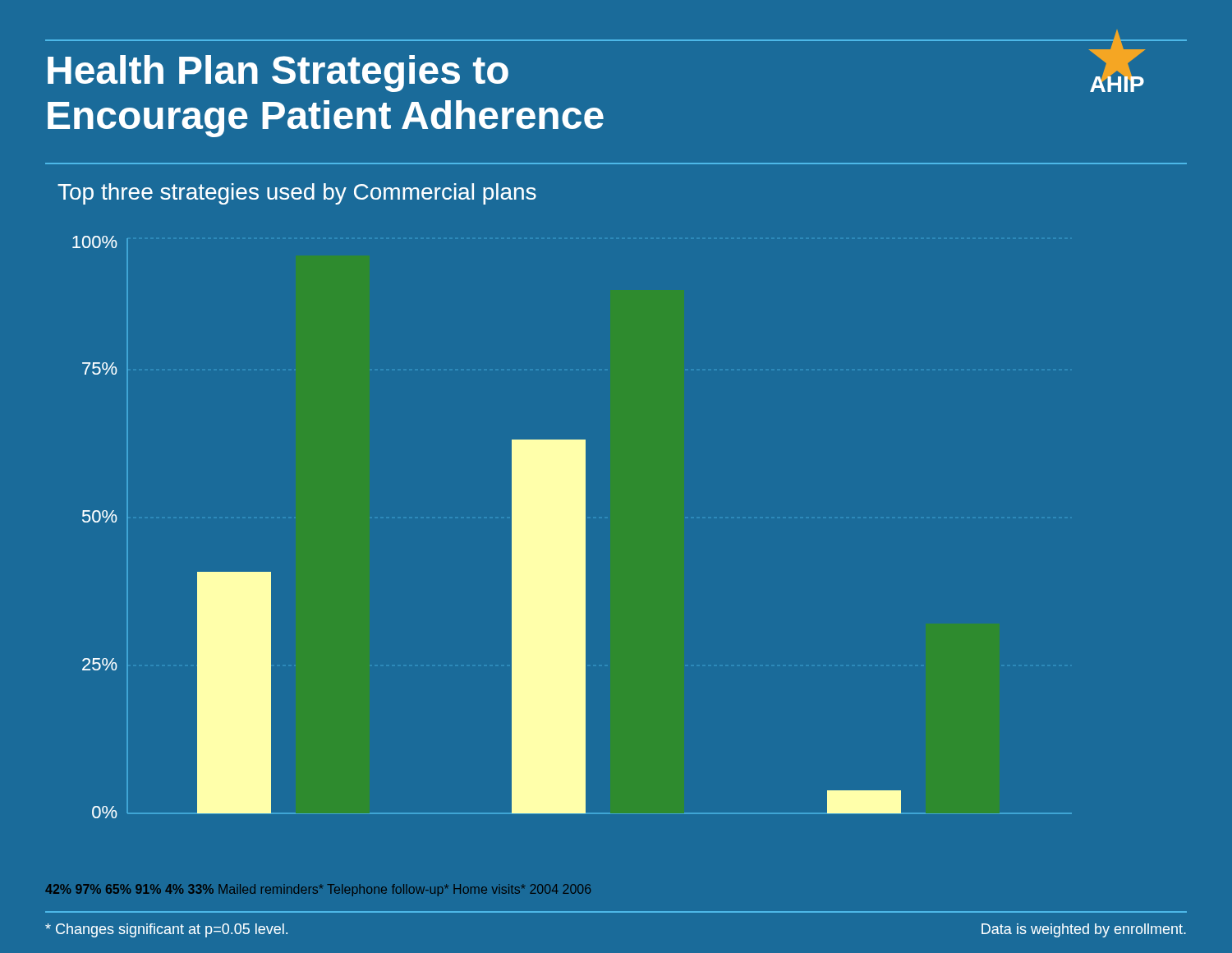This screenshot has height=953, width=1232.
Task: Locate the text block that reads "Top three strategies used"
Action: [297, 192]
